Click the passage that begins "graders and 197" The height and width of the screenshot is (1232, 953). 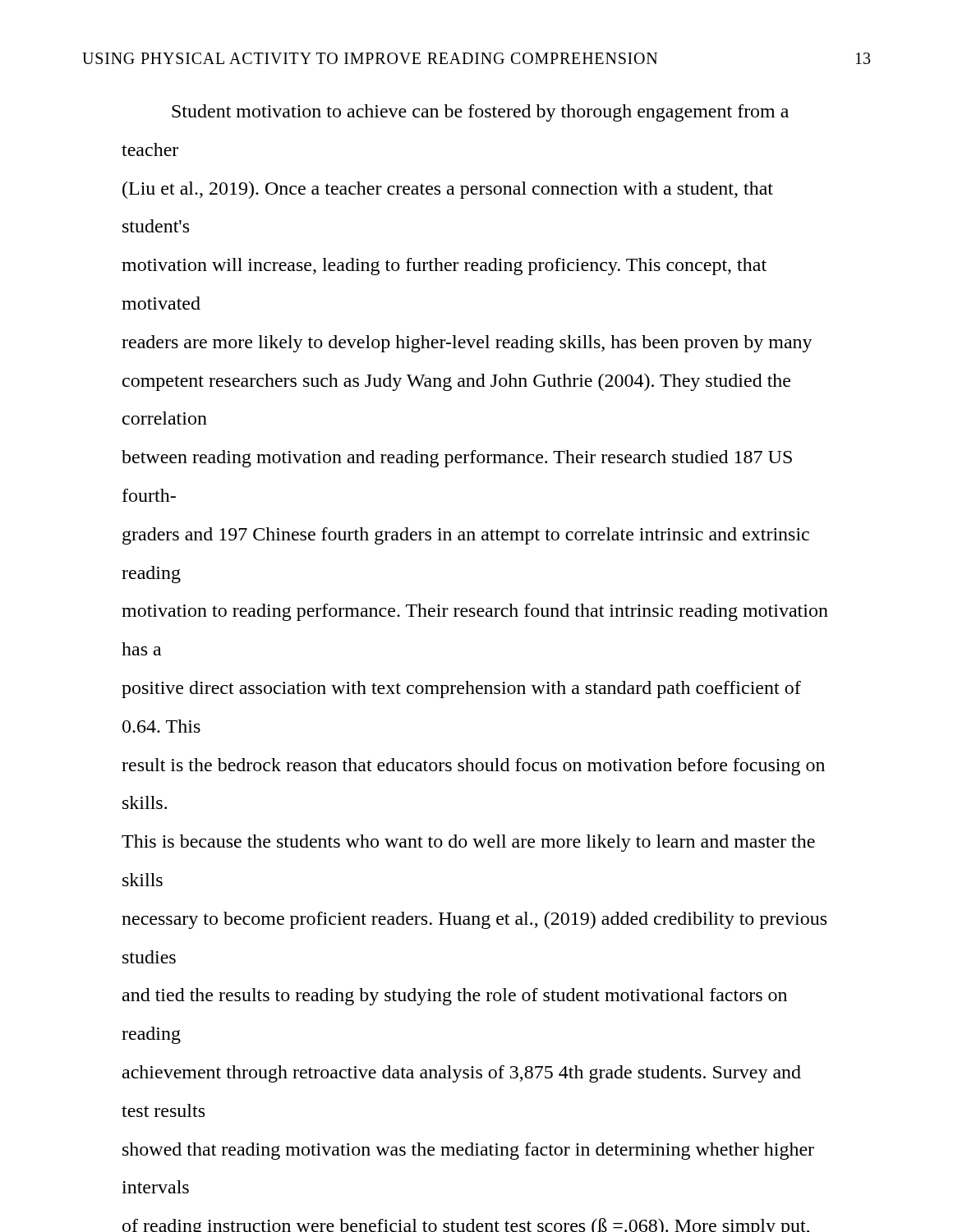(466, 536)
